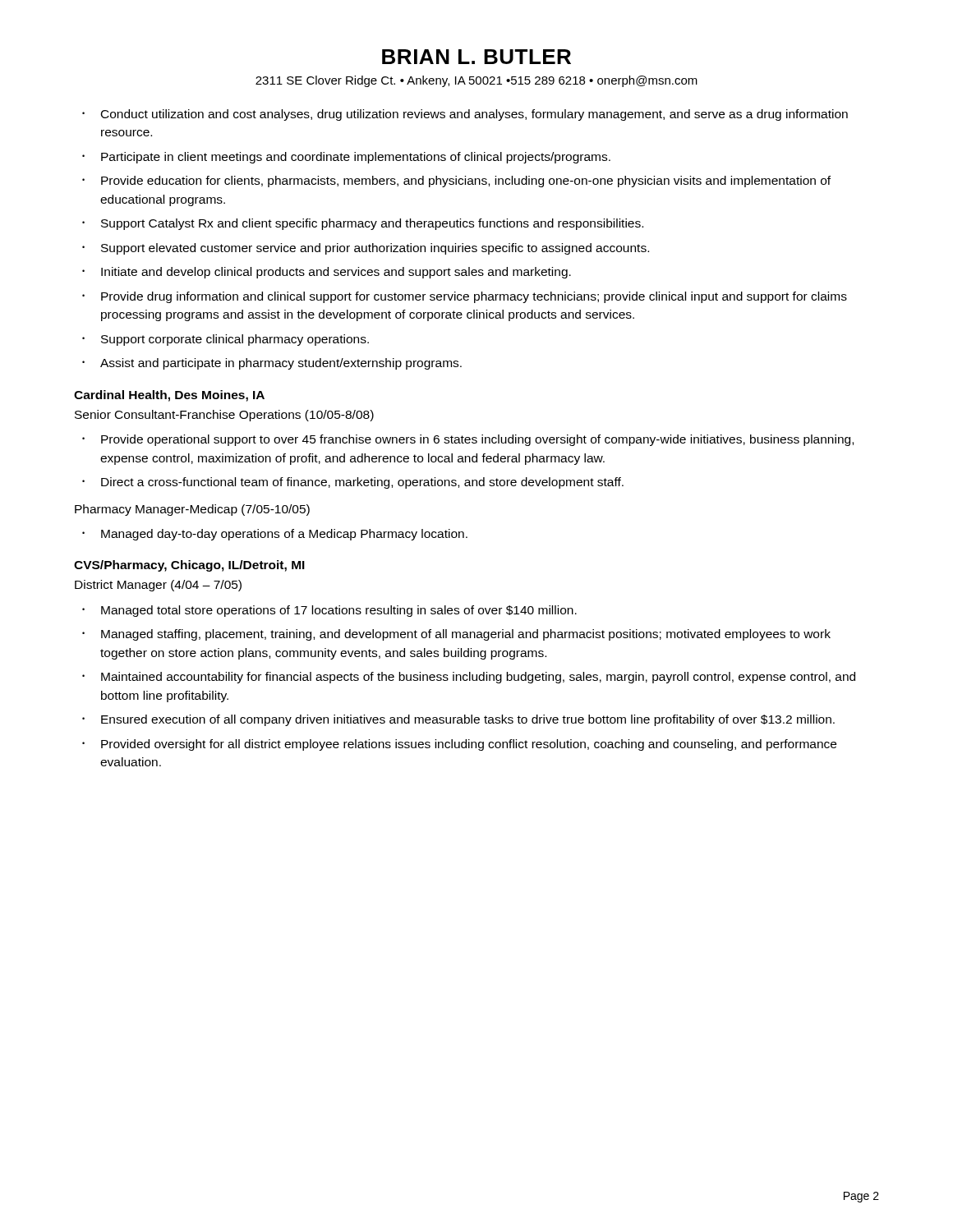Find the list item containing "• Support corporate clinical"
The image size is (953, 1232).
[226, 340]
